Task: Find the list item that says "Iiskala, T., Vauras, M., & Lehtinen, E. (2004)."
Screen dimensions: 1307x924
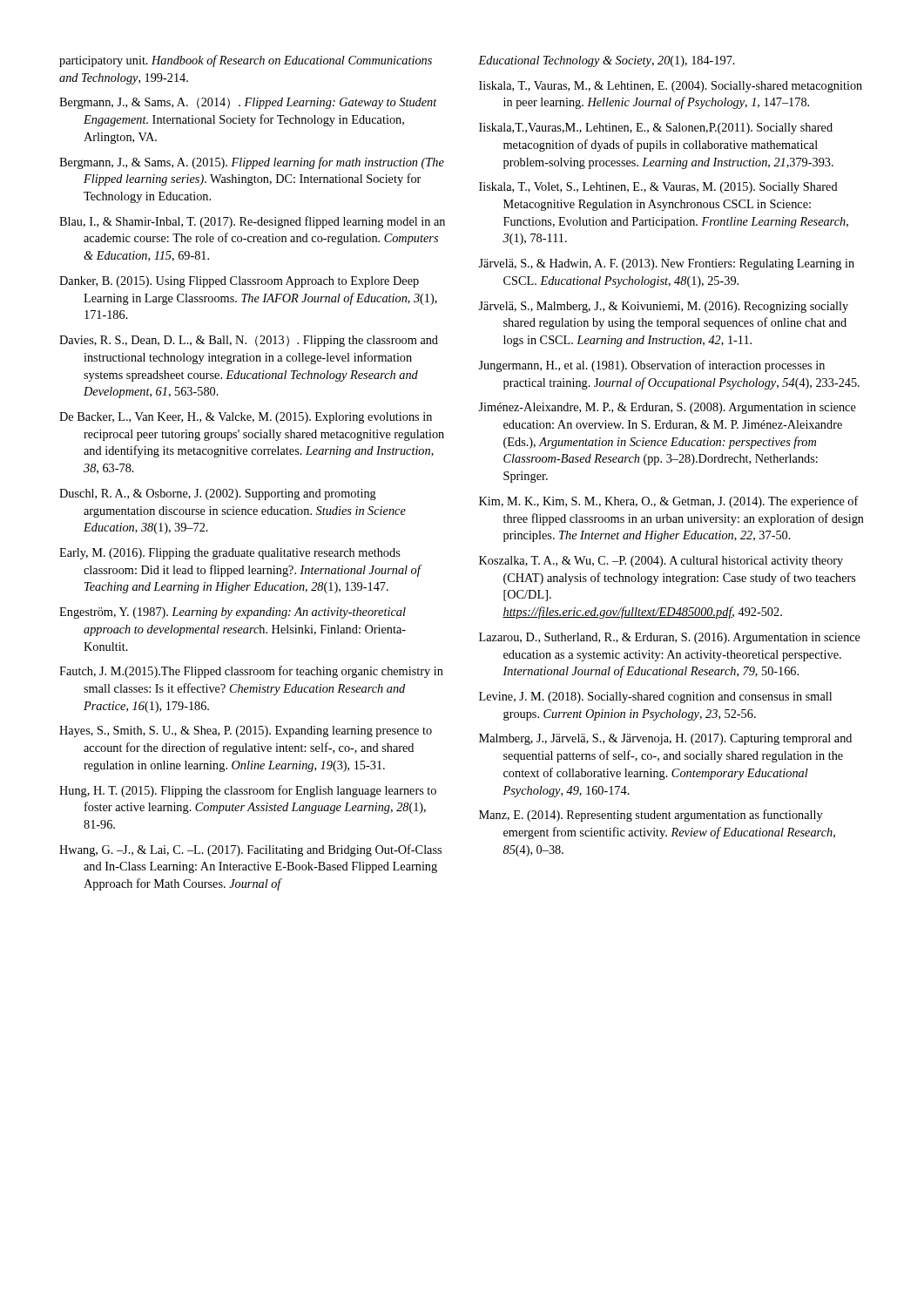Action: click(670, 94)
